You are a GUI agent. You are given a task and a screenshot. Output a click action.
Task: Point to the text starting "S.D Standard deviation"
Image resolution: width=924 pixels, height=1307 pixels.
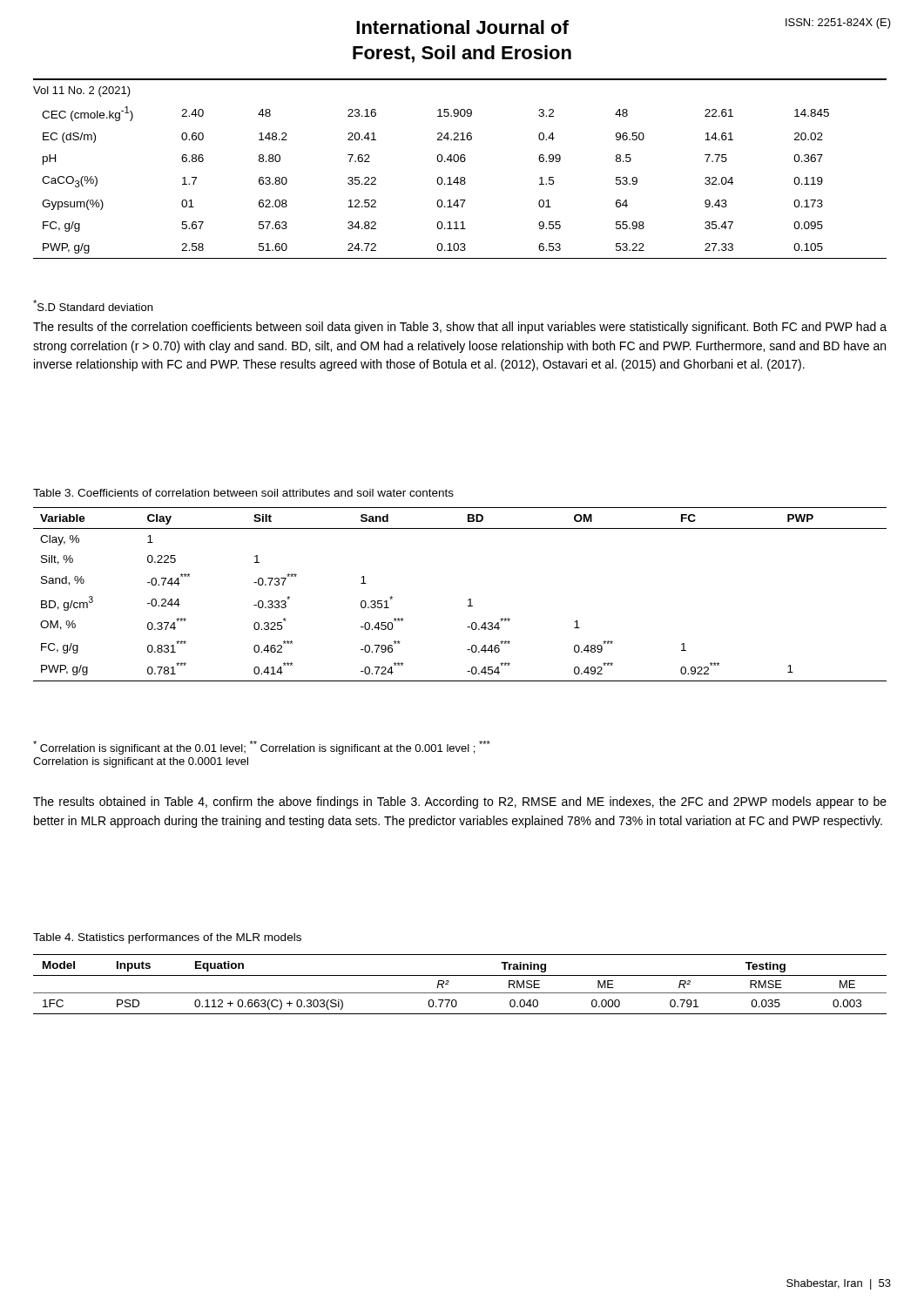pos(93,306)
